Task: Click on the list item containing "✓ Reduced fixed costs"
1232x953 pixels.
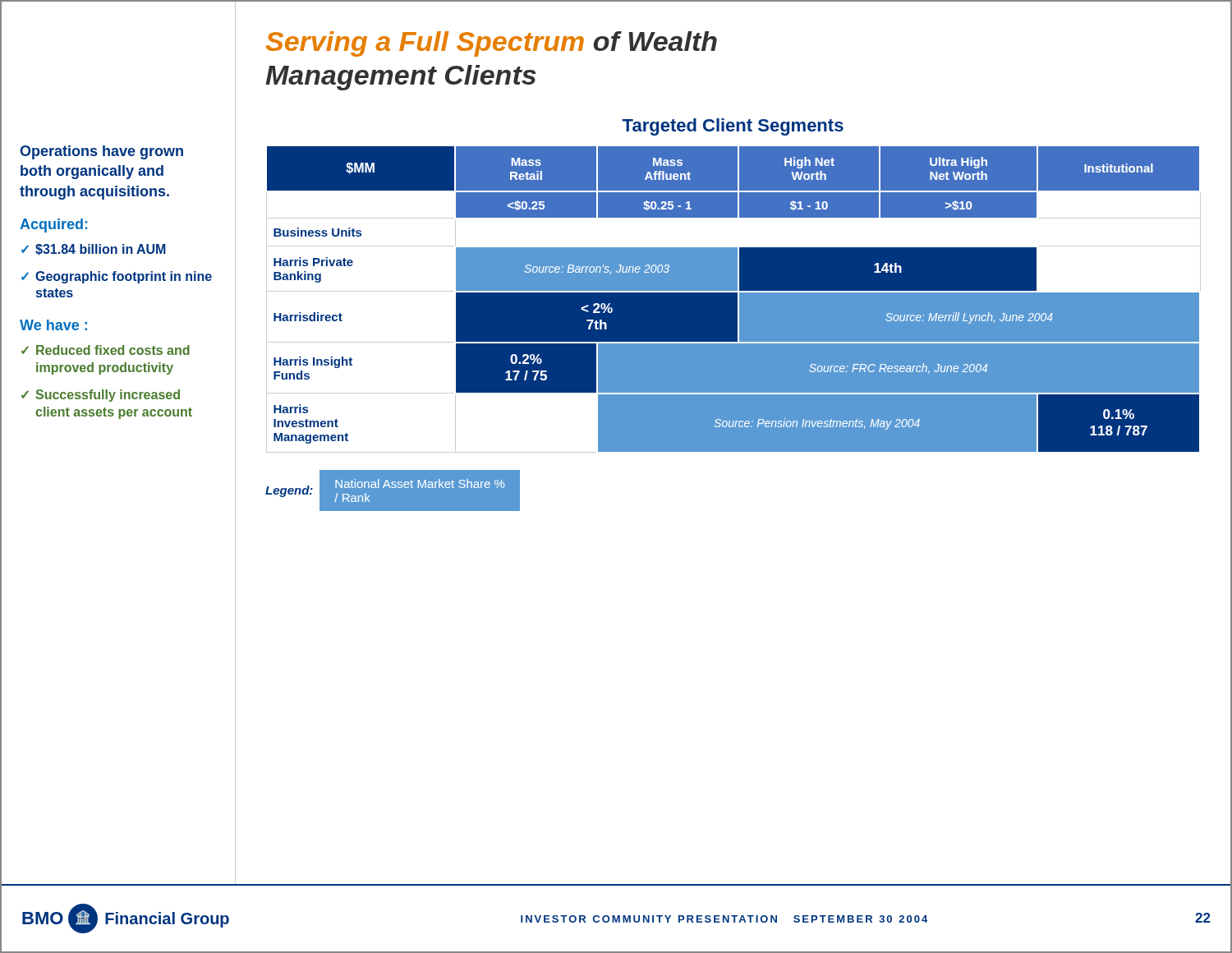Action: point(118,360)
